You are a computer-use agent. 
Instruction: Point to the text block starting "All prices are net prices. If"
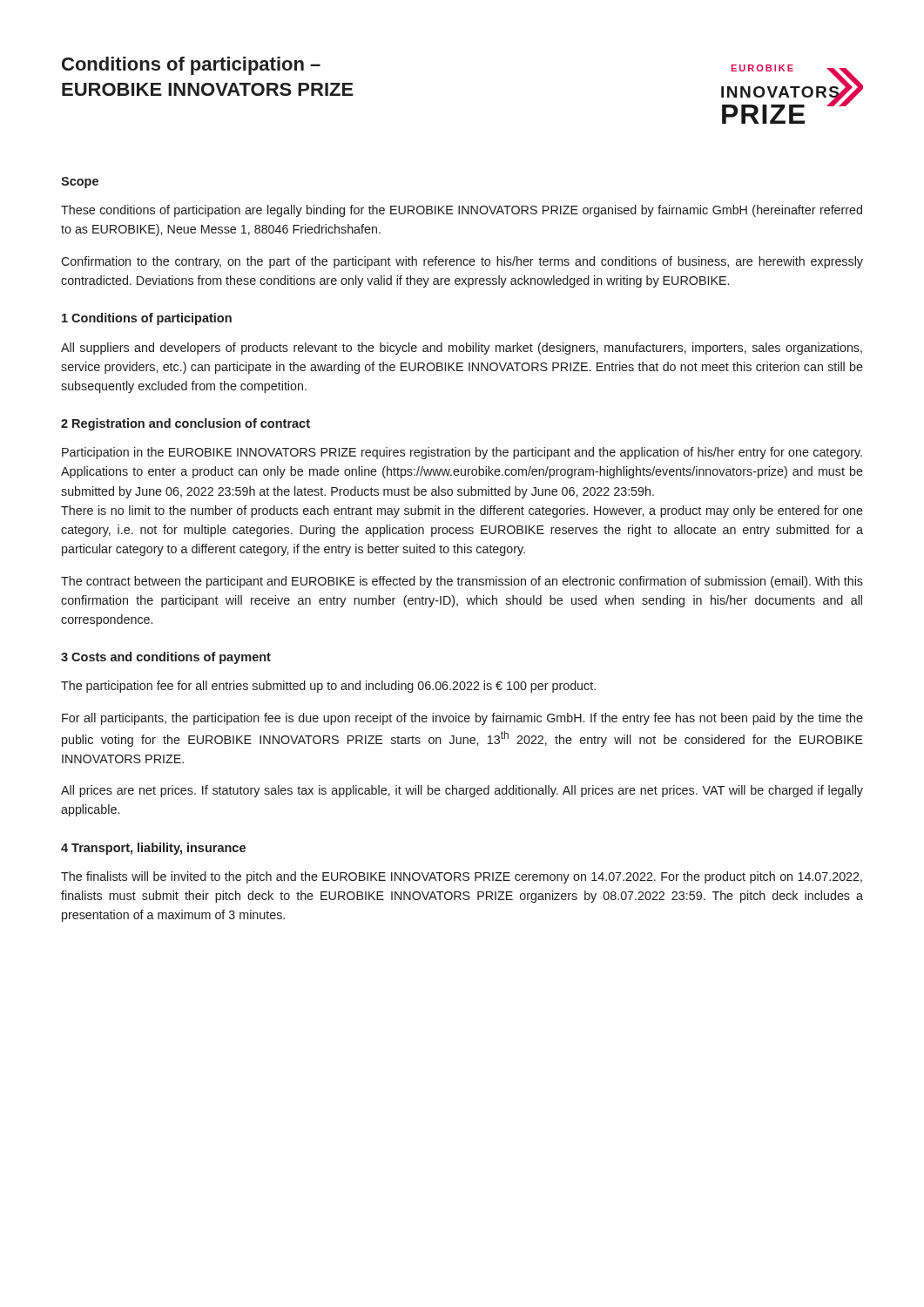tap(462, 800)
